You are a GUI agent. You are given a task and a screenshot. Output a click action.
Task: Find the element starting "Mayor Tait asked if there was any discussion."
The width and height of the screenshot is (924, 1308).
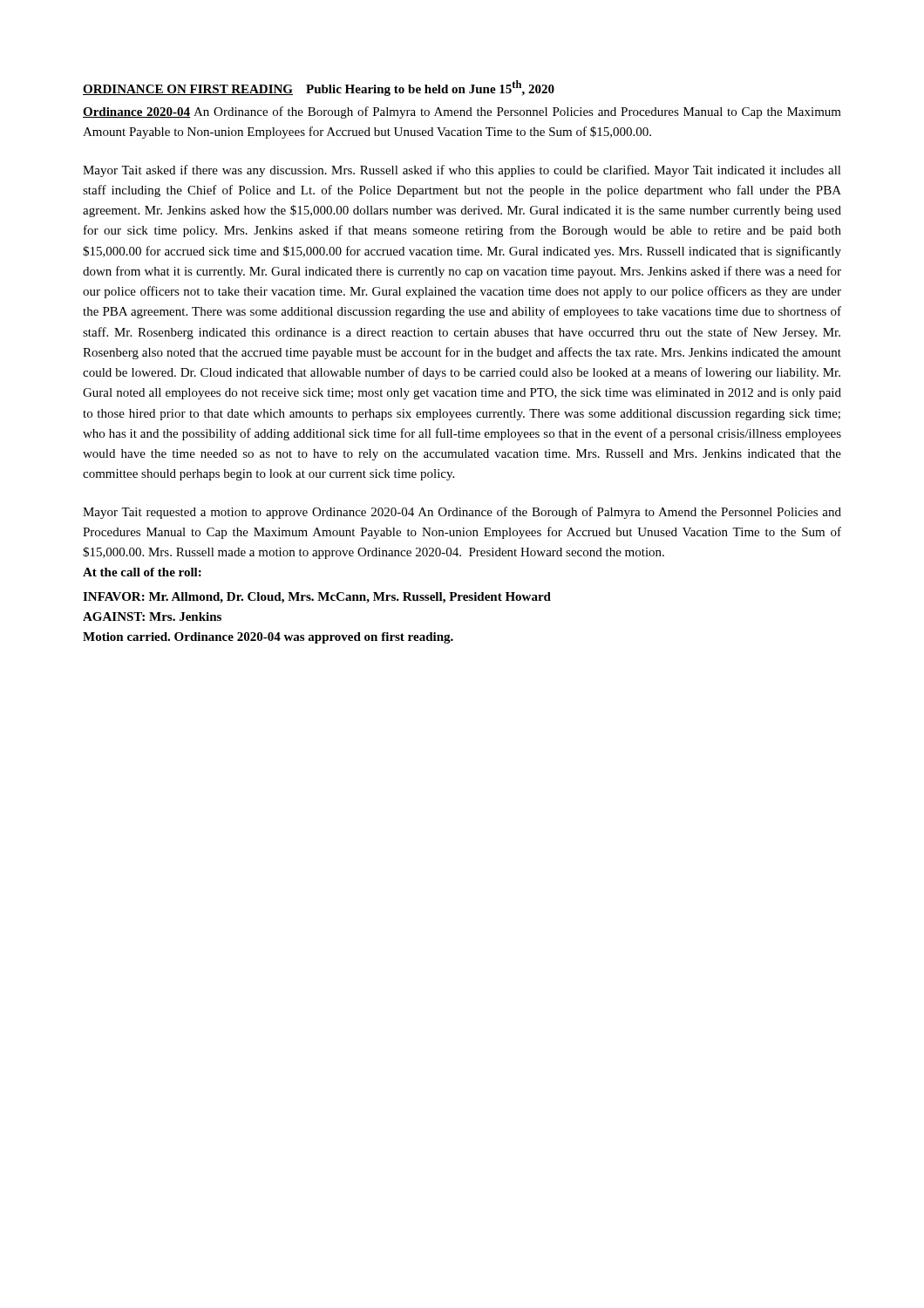pyautogui.click(x=462, y=322)
